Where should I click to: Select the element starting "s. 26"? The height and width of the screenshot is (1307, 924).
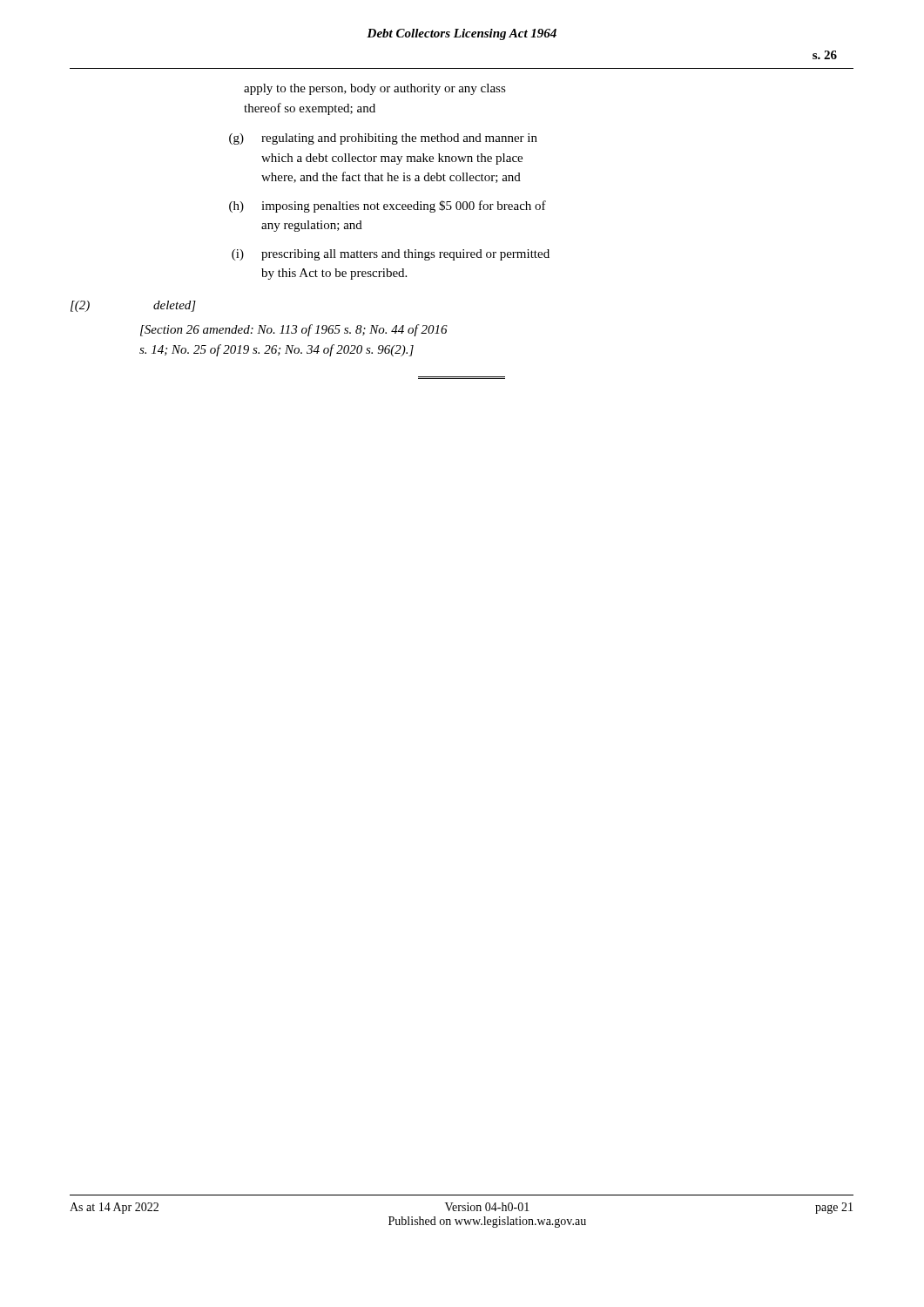(825, 55)
